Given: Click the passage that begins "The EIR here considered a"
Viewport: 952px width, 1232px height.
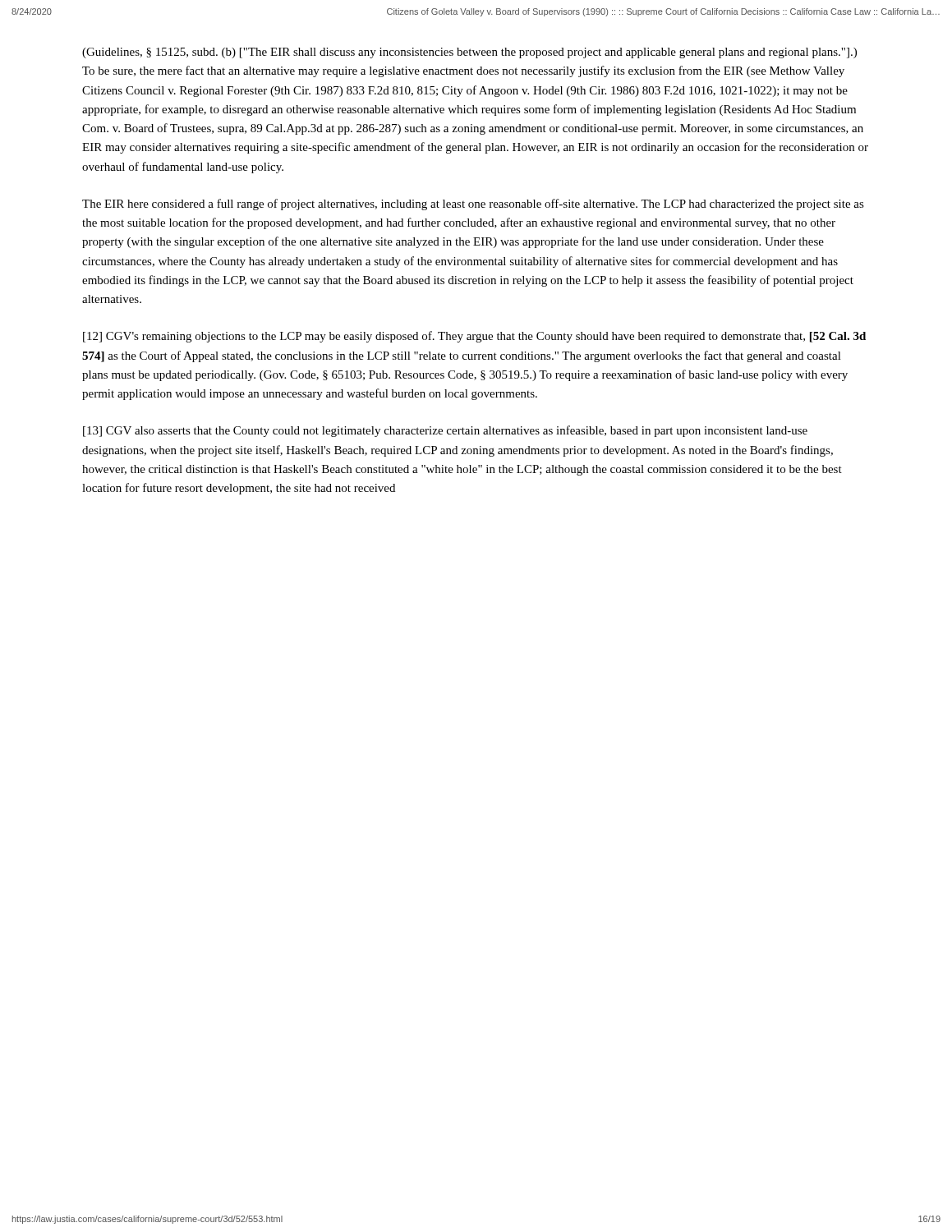Looking at the screenshot, I should point(473,251).
